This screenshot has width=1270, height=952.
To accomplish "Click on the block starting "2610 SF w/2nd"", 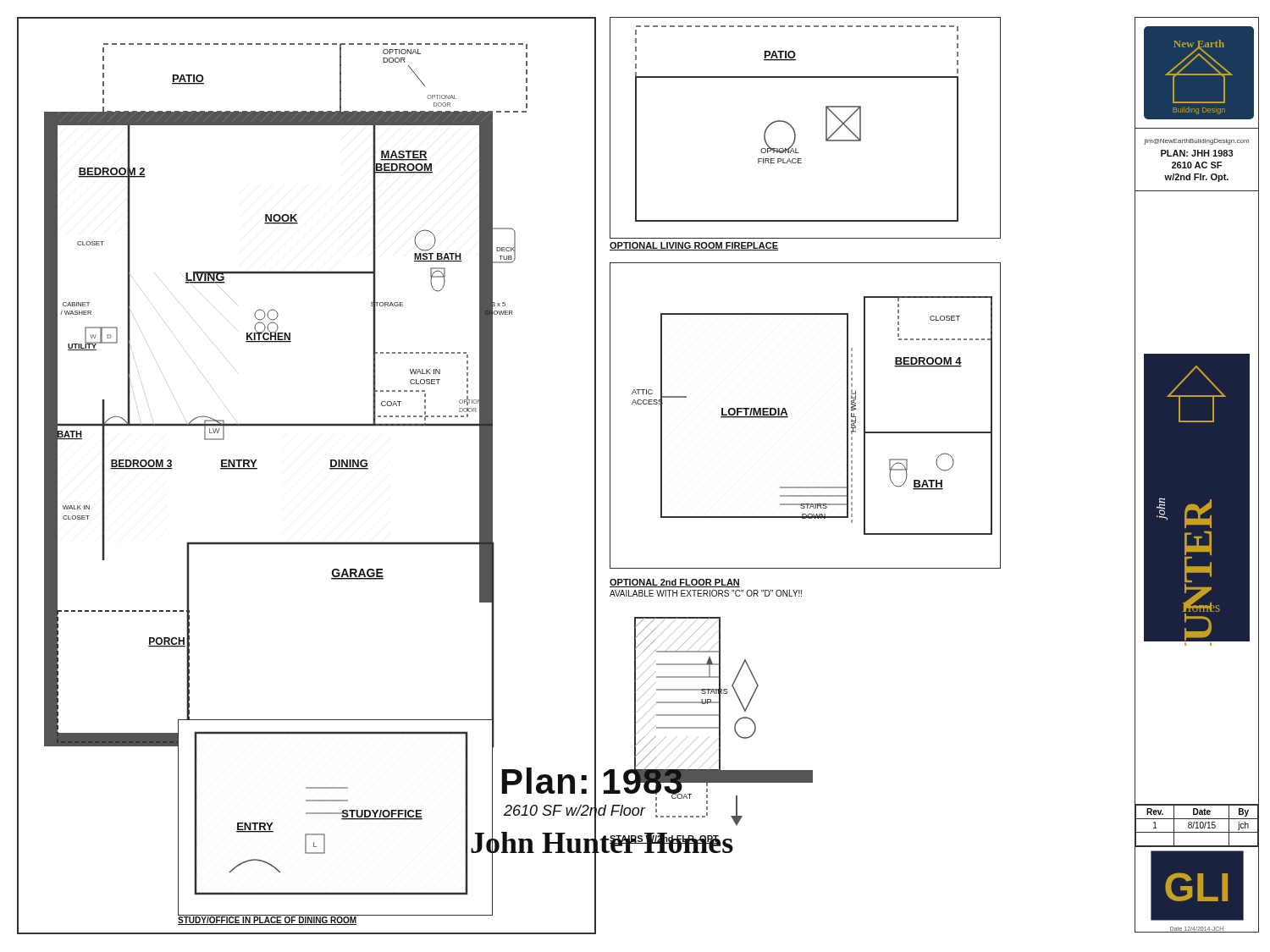I will click(x=665, y=811).
